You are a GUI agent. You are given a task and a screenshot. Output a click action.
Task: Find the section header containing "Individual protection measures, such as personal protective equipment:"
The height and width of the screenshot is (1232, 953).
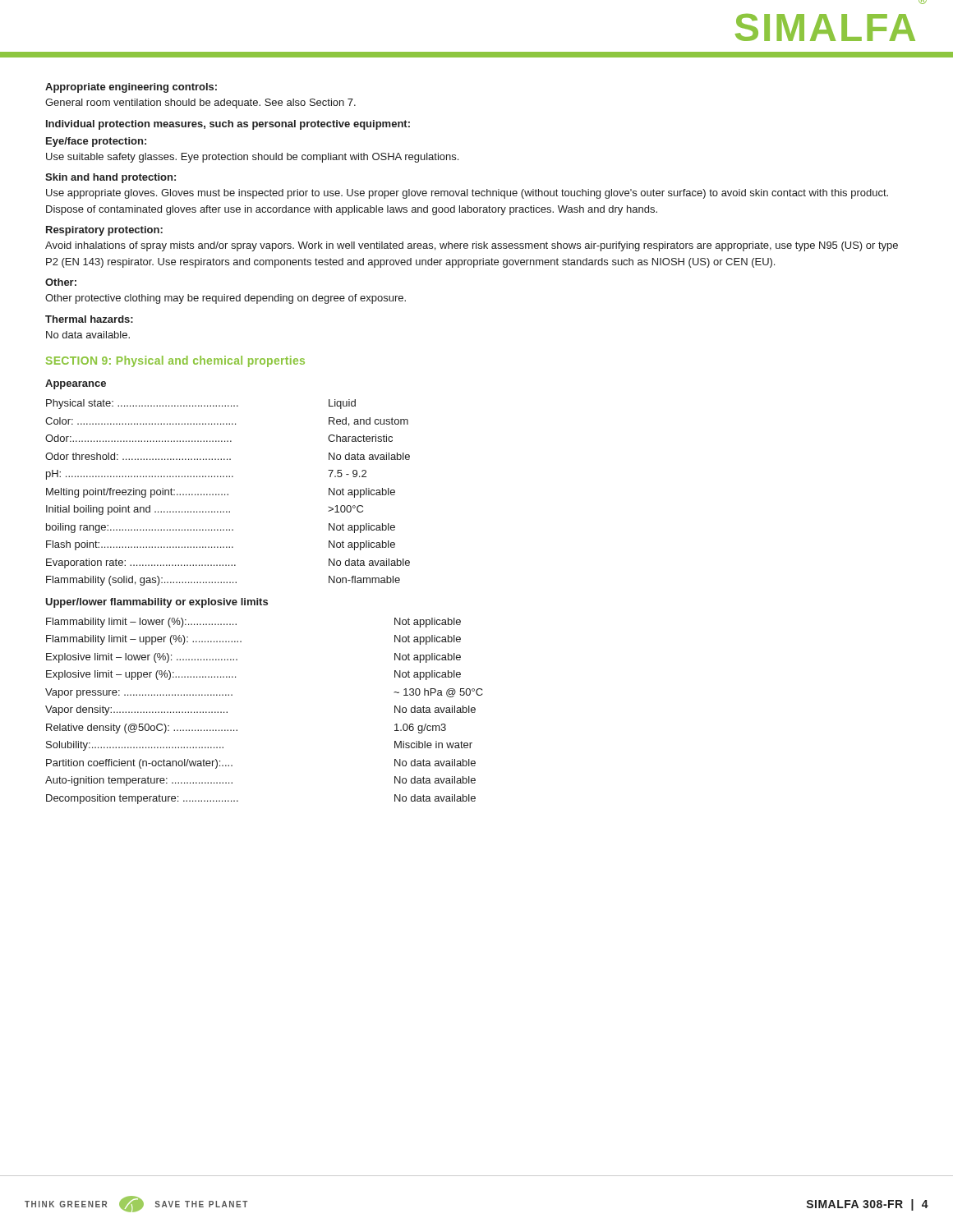pos(228,123)
